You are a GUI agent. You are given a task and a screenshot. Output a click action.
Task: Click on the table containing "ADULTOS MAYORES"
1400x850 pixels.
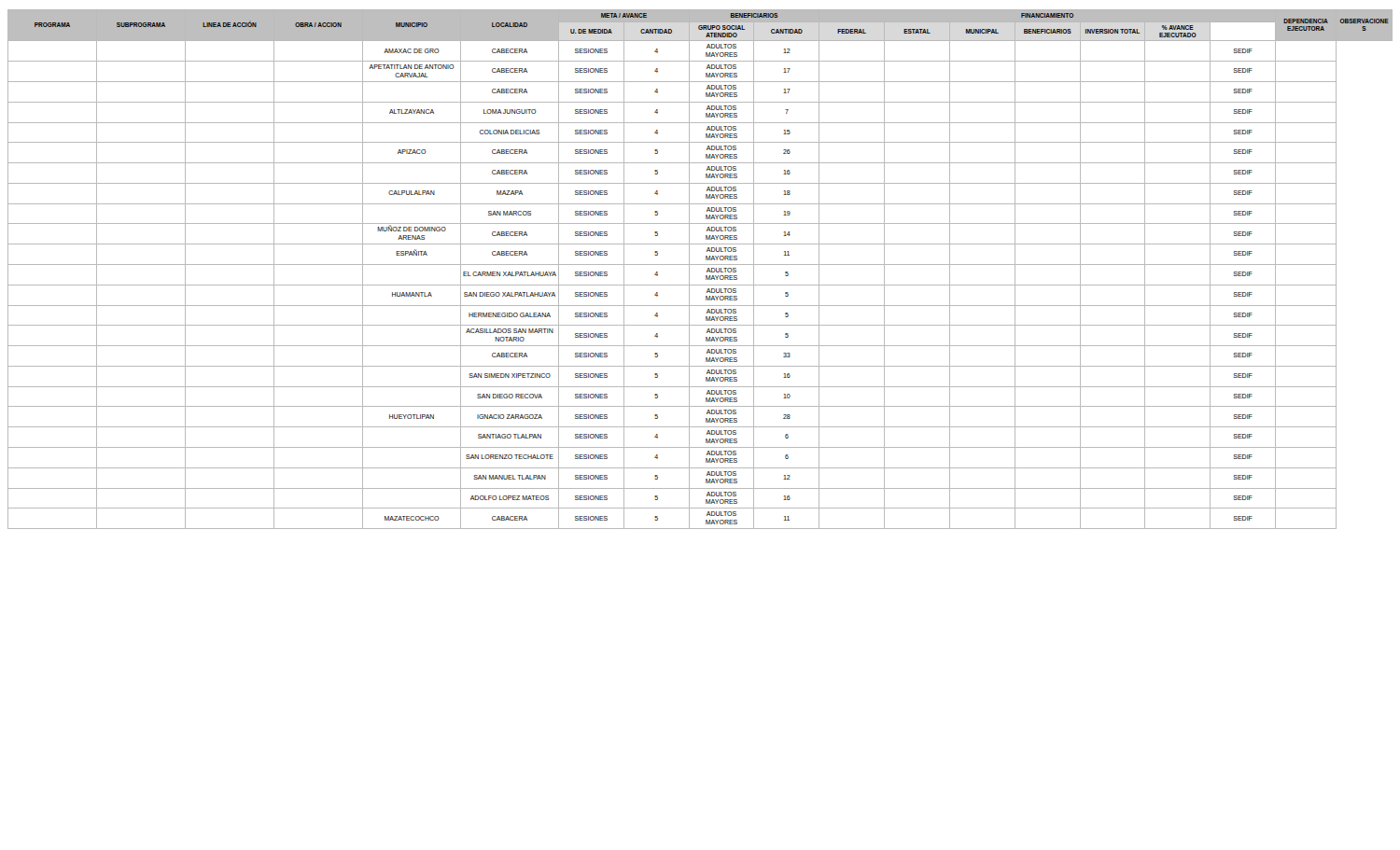pos(700,425)
